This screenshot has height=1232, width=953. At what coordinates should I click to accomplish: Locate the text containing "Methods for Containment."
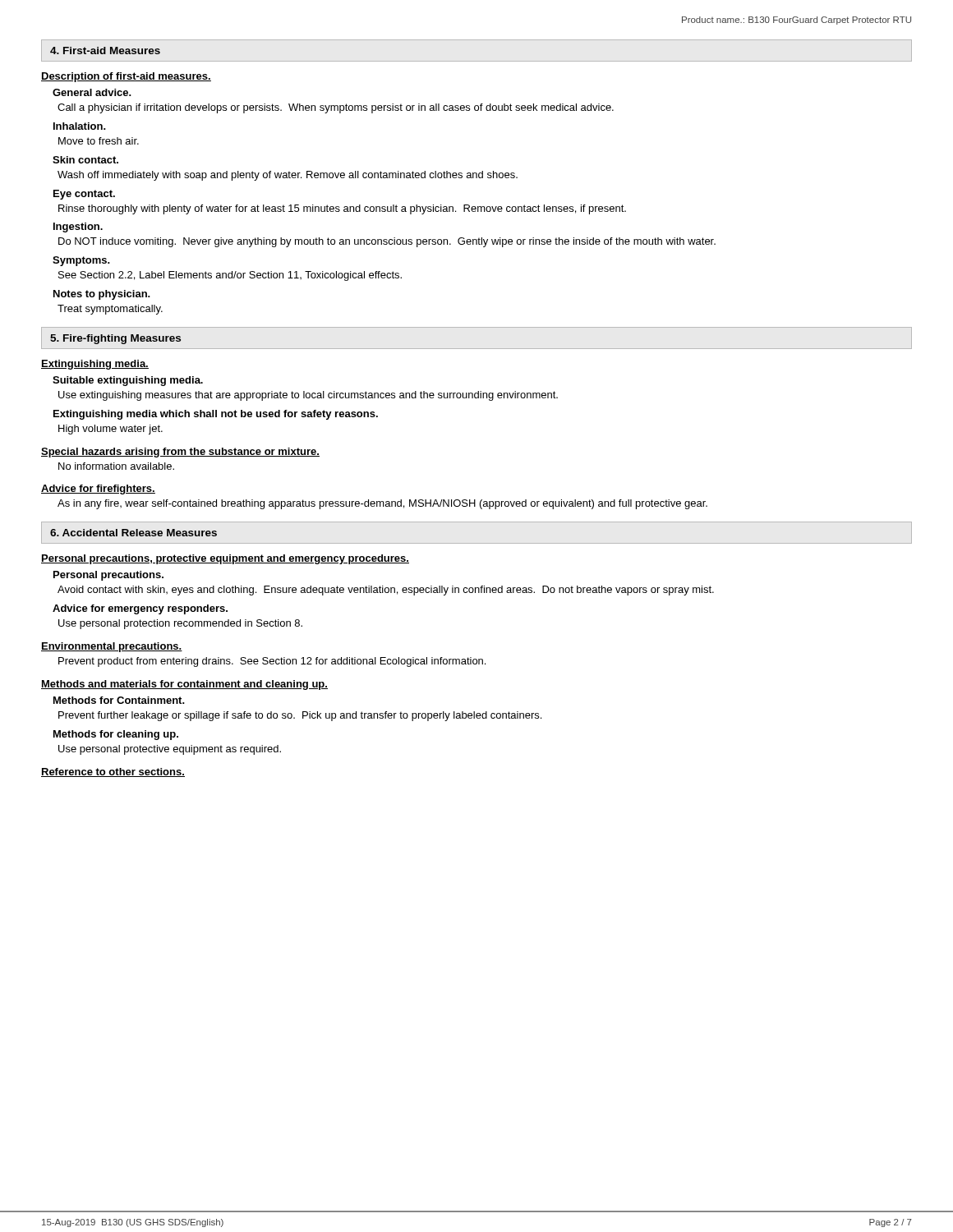coord(119,700)
